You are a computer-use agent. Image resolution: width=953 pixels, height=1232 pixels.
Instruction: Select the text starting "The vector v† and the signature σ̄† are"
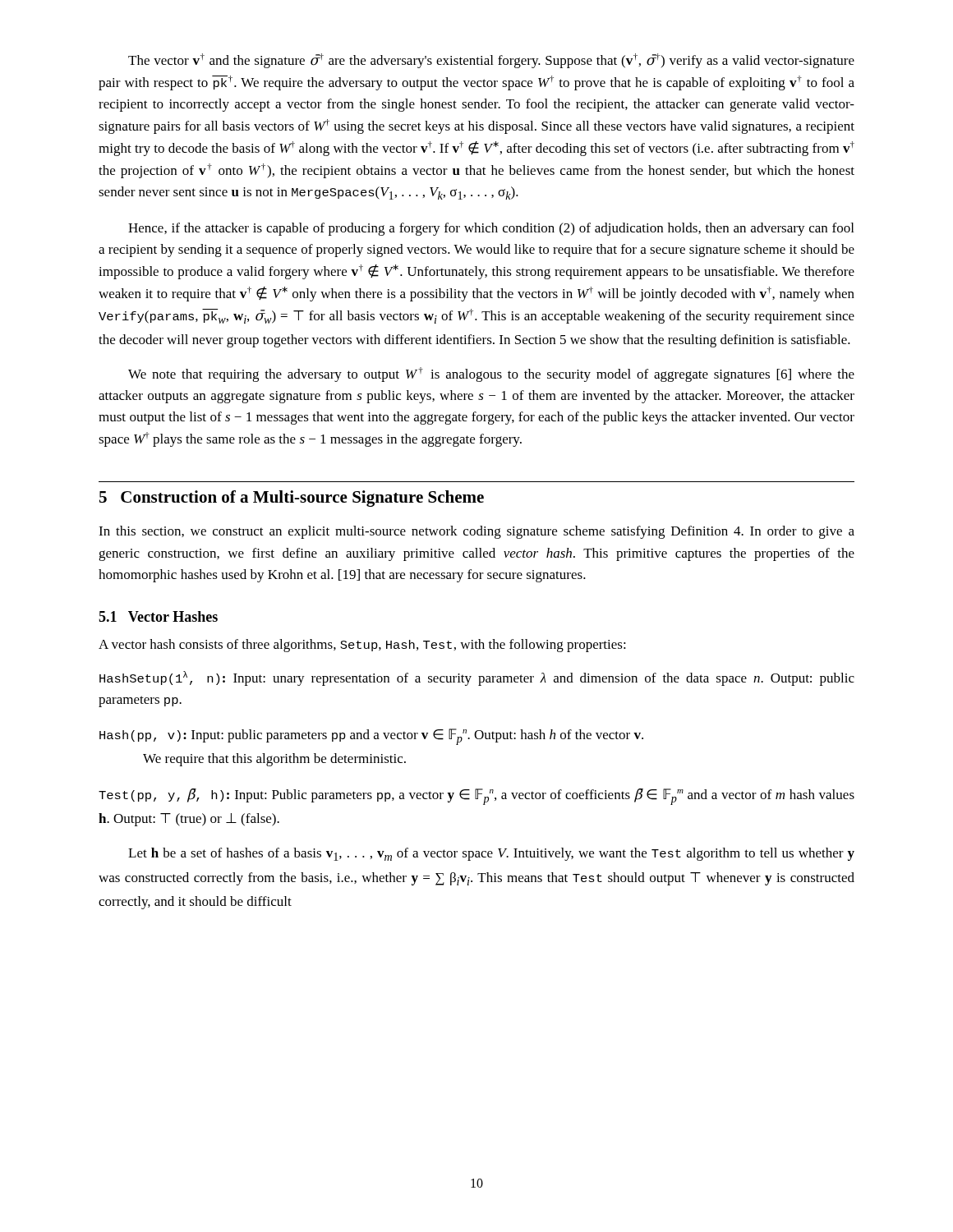(476, 128)
